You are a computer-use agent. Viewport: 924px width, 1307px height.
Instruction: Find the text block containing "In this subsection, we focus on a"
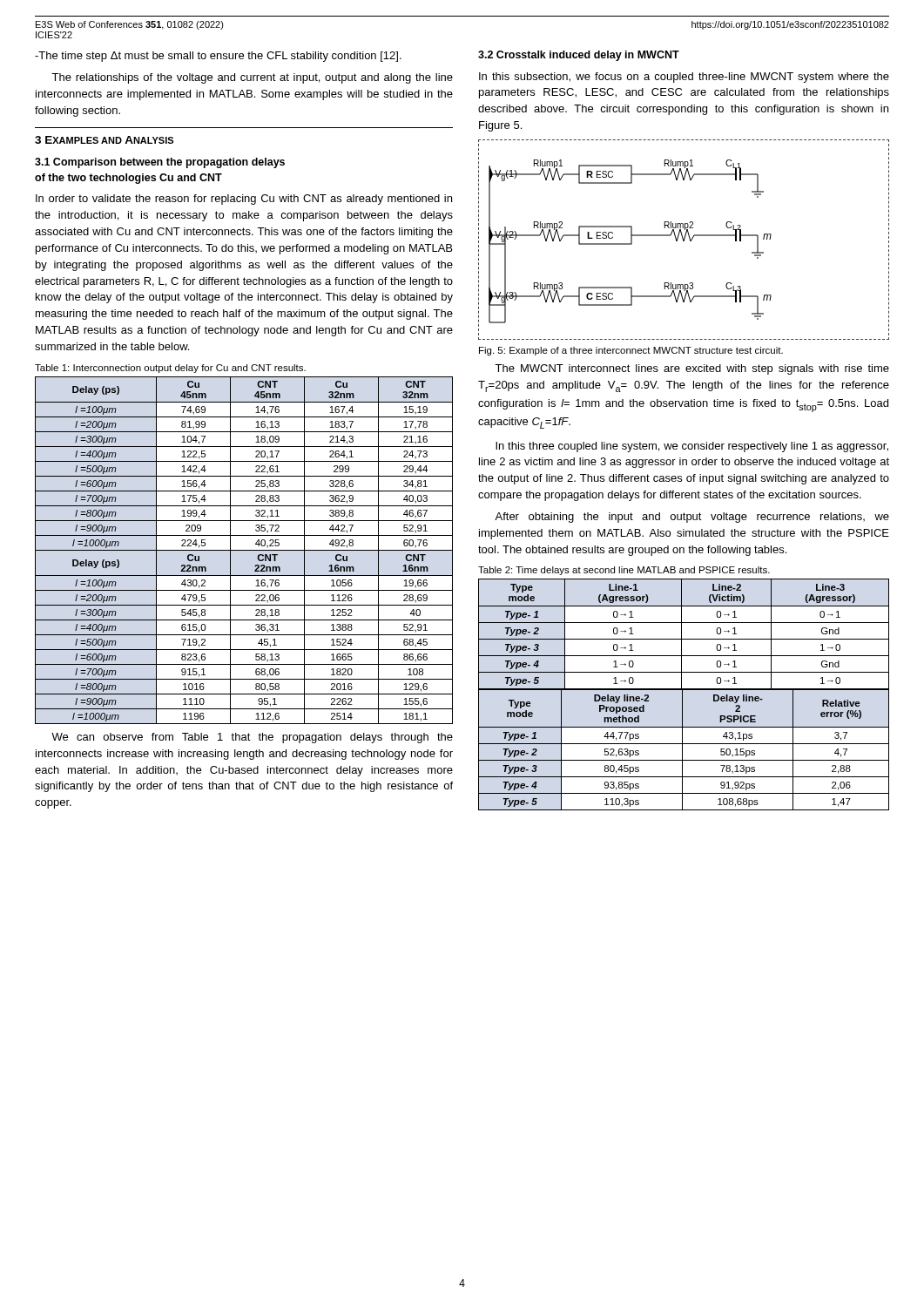[x=684, y=101]
